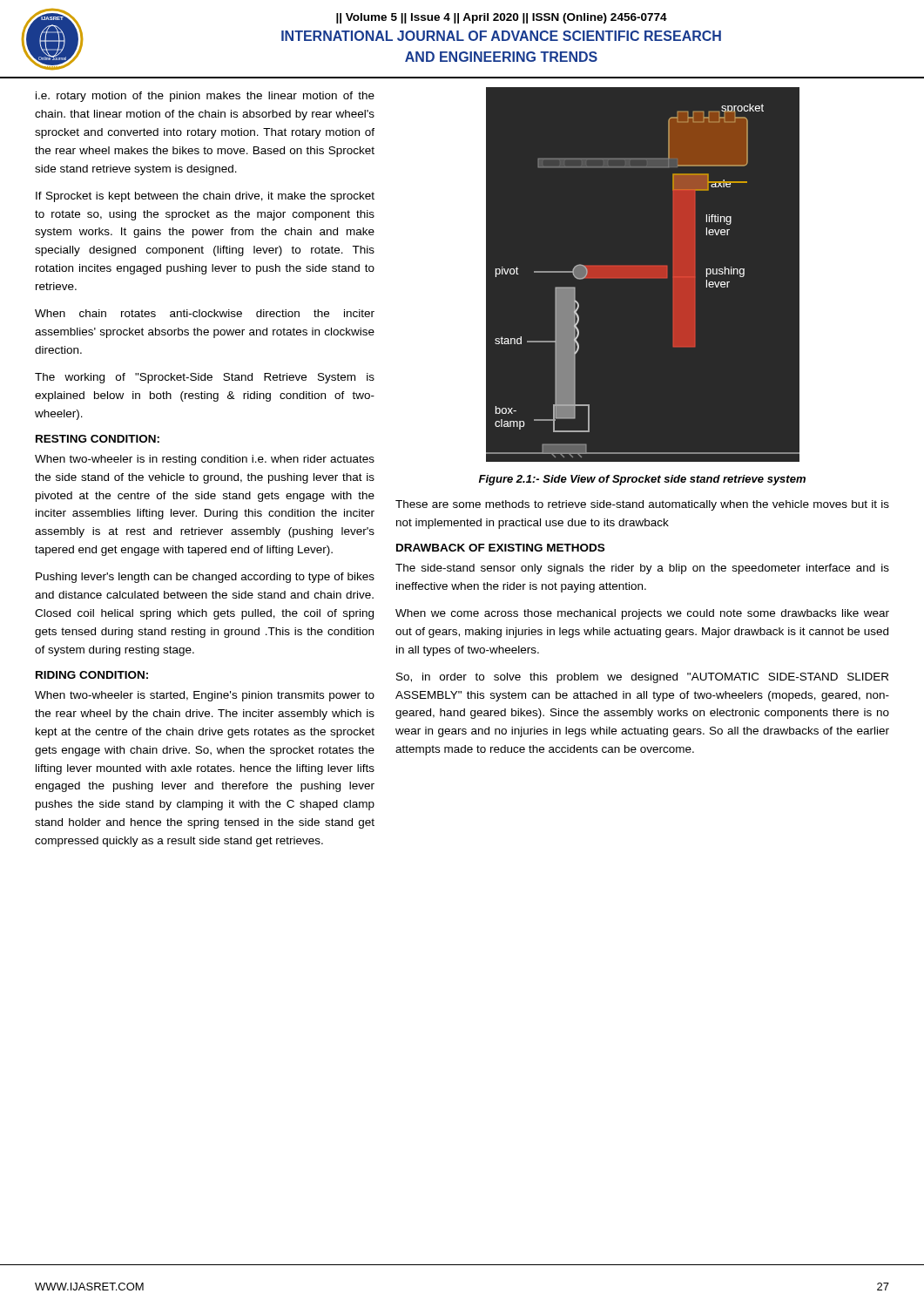Locate the engineering diagram
The width and height of the screenshot is (924, 1307).
pos(642,276)
